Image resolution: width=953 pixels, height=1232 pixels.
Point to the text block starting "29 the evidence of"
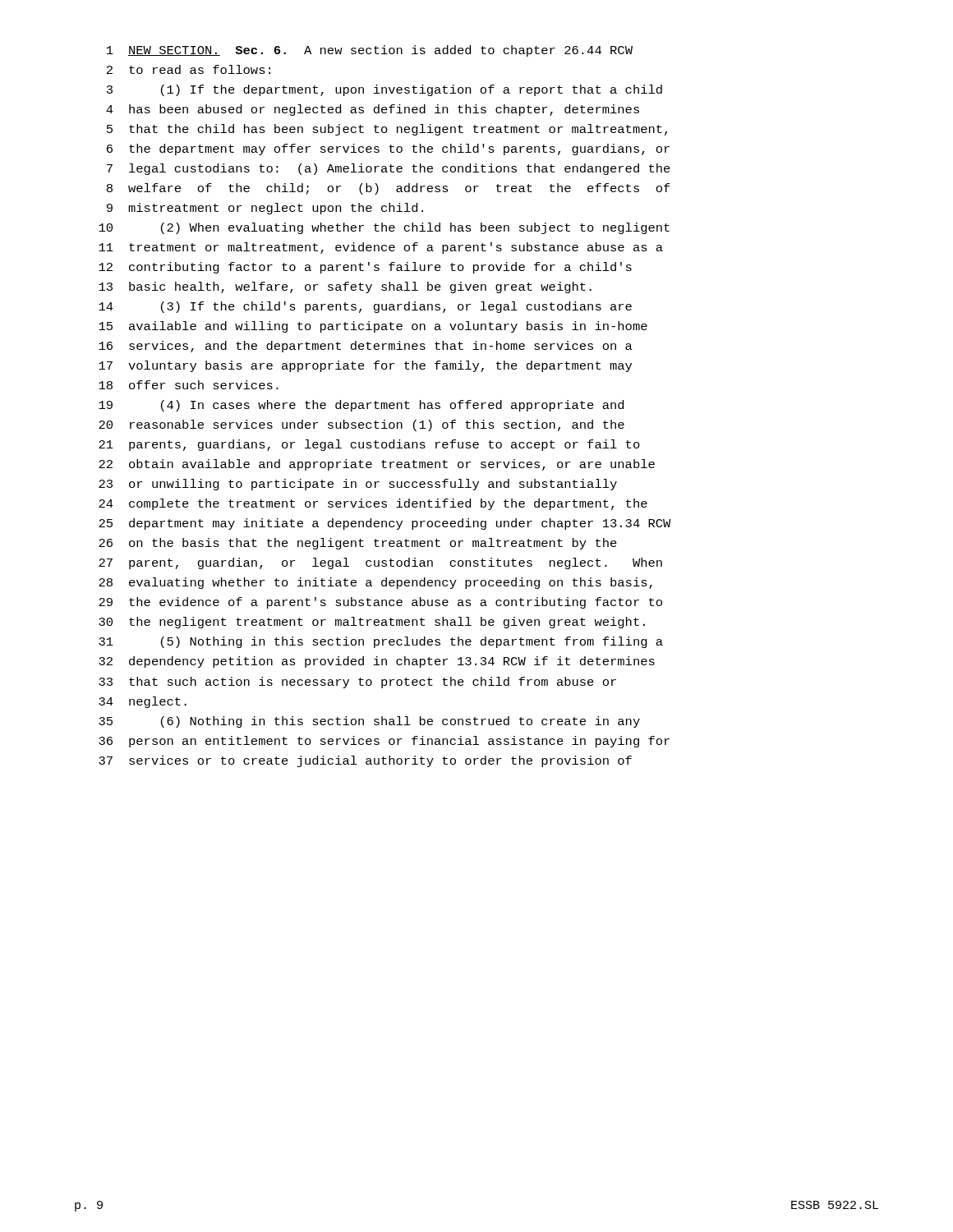pyautogui.click(x=476, y=603)
